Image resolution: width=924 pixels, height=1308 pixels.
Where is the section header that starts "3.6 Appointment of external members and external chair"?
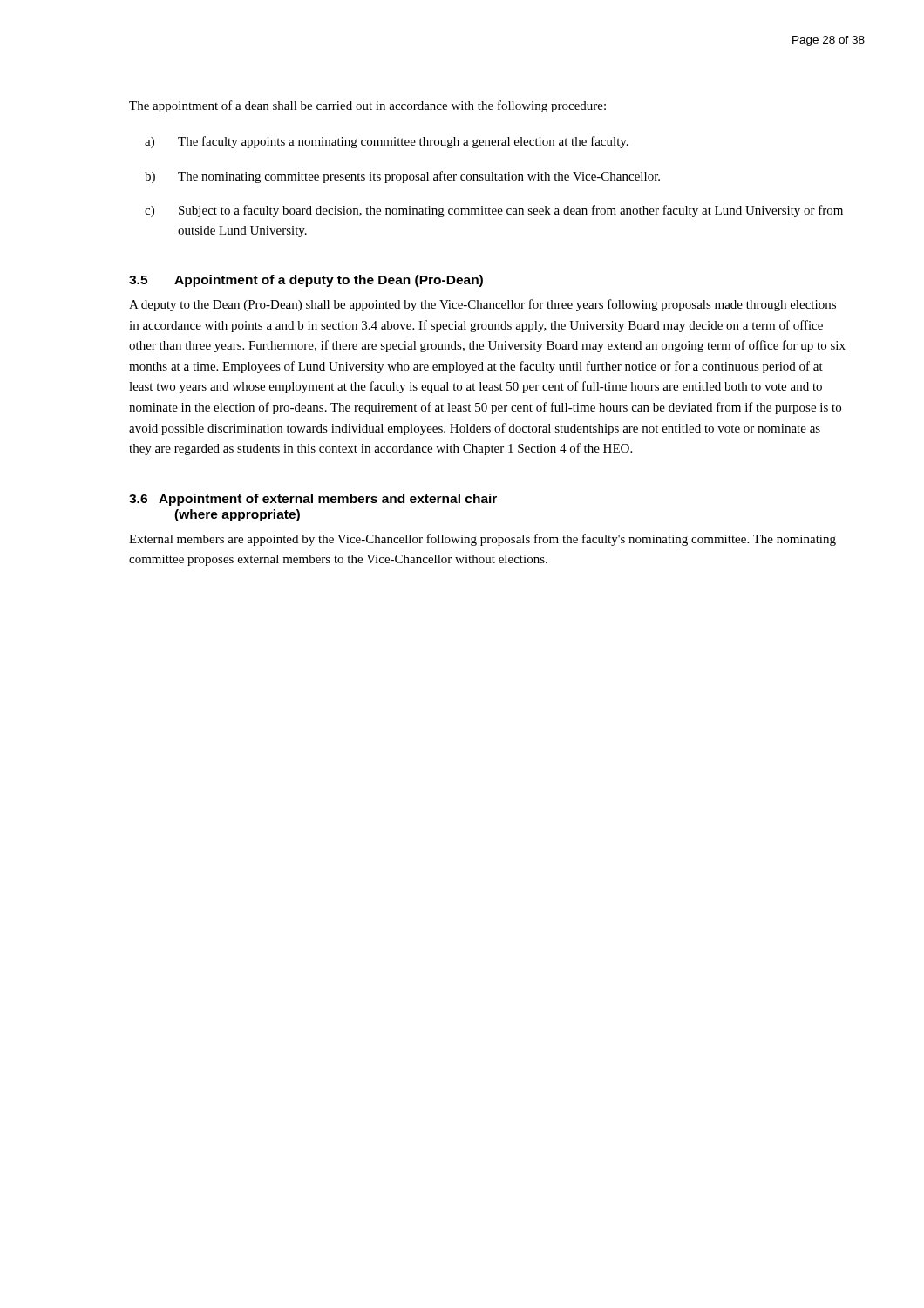pyautogui.click(x=313, y=506)
